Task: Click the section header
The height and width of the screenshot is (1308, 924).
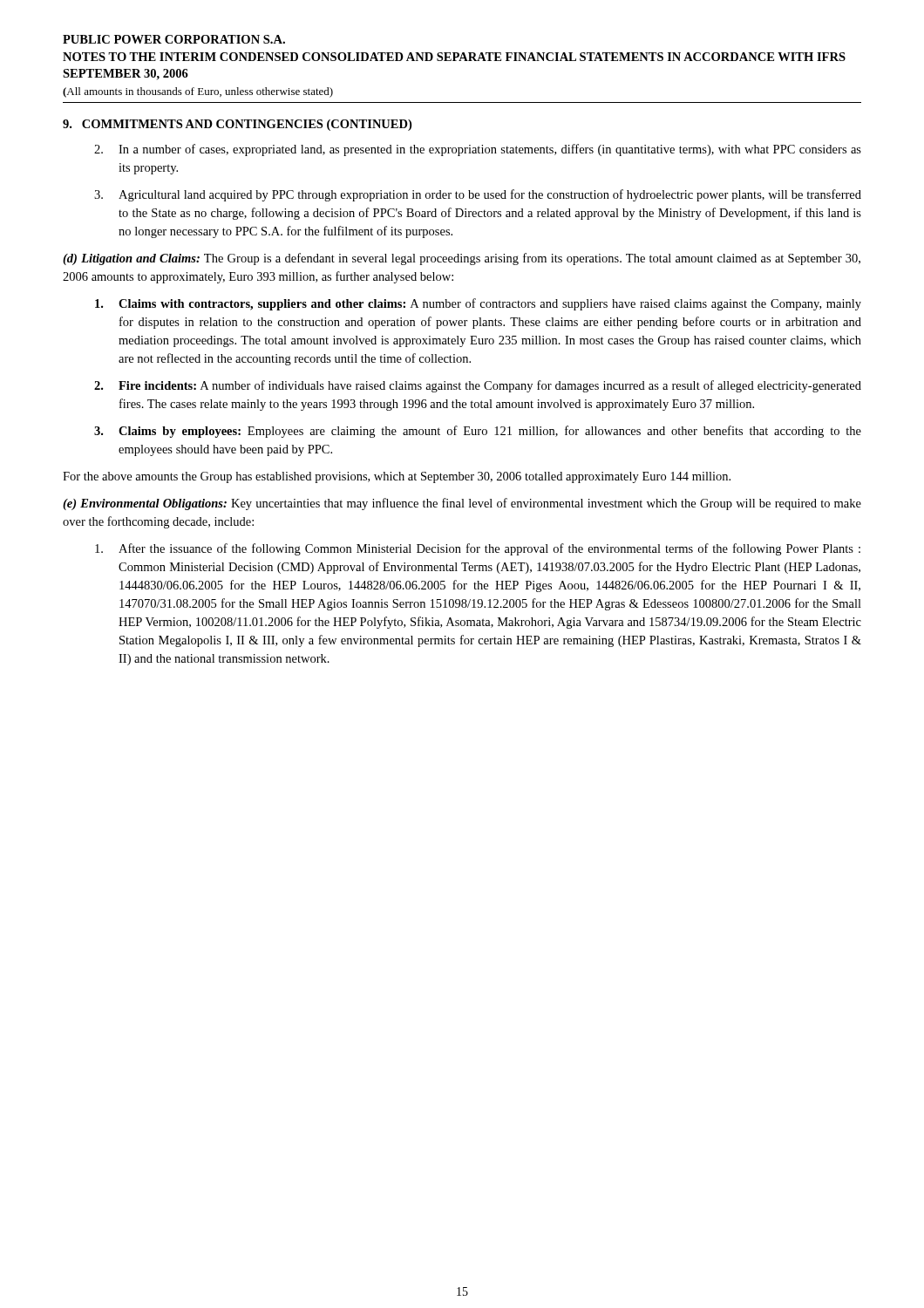Action: (x=237, y=124)
